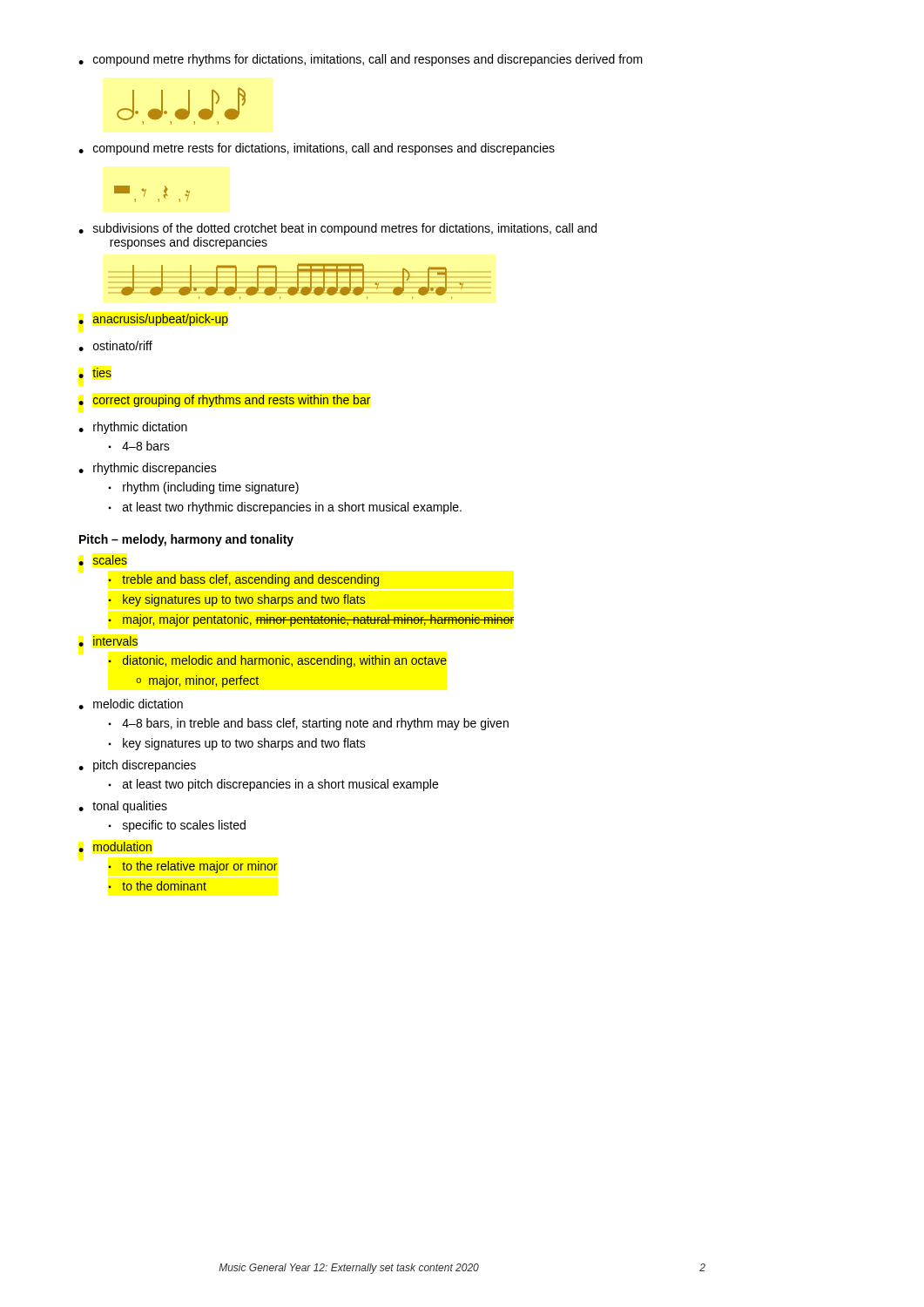The height and width of the screenshot is (1307, 924).
Task: Point to the block beginning "• rhythmic dictation ▪ 4–8"
Action: point(133,438)
